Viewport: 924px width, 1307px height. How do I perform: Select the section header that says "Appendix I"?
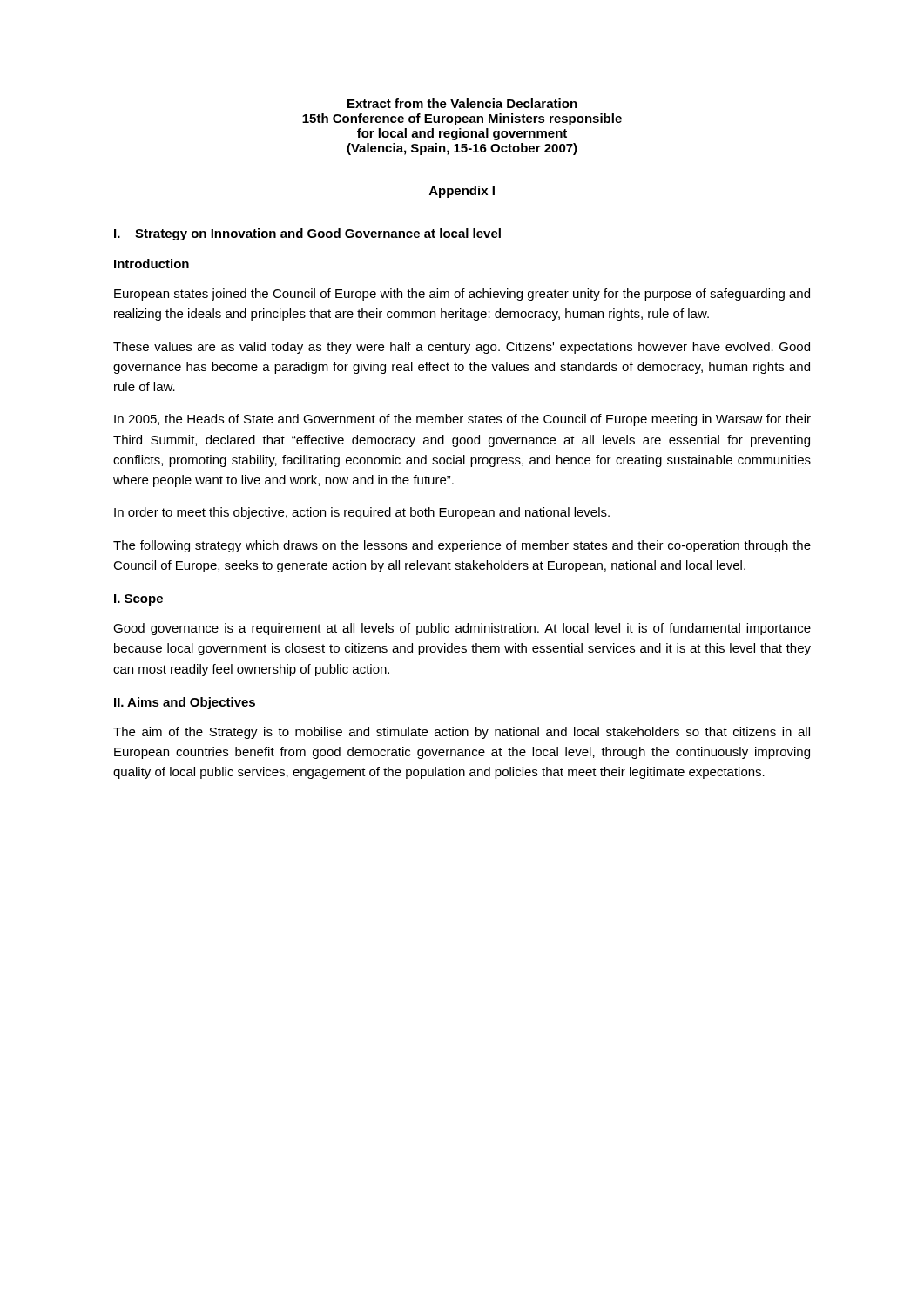462,190
